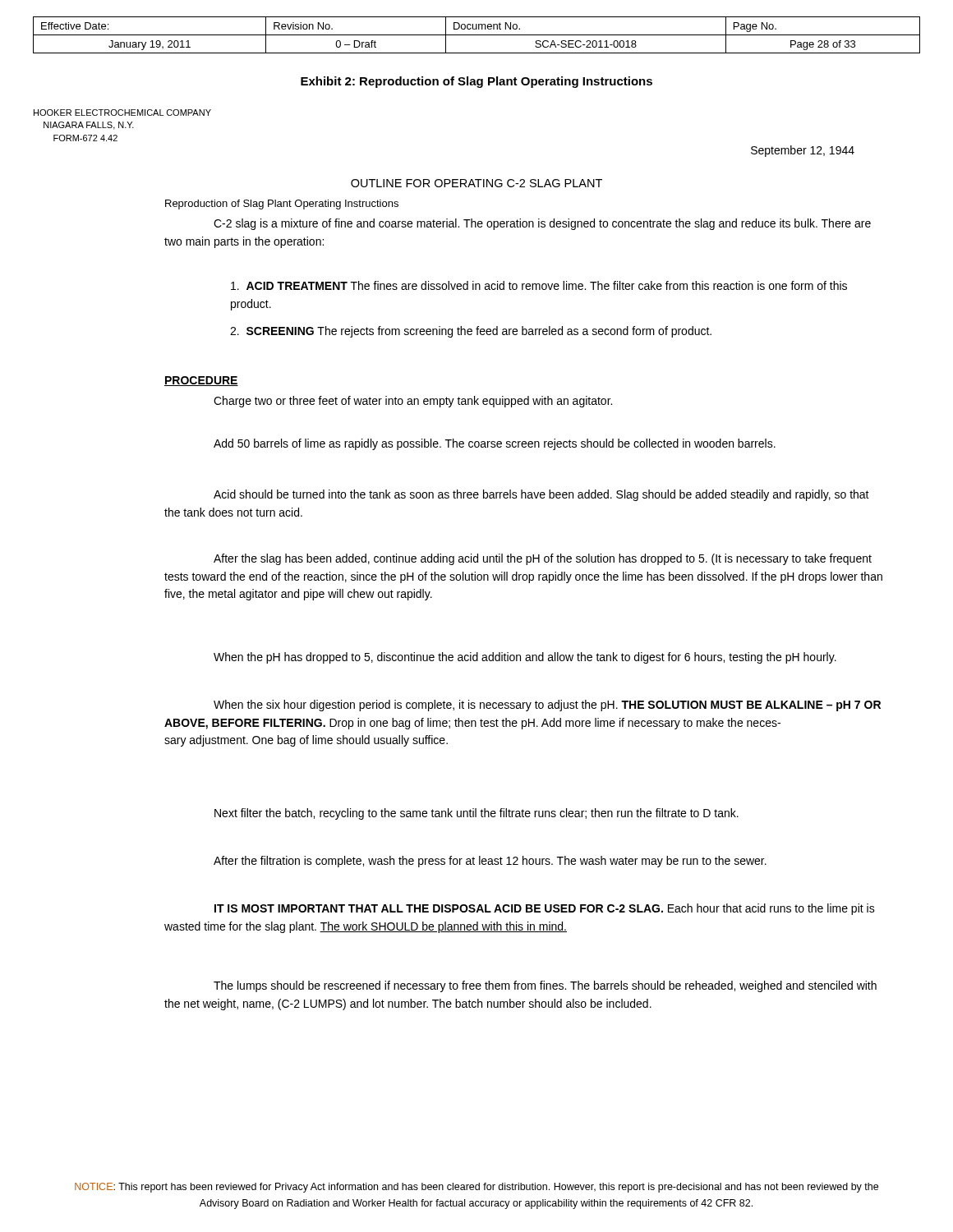Navigate to the text block starting "NOTICE: This report"
Screen dimensions: 1232x953
476,1195
